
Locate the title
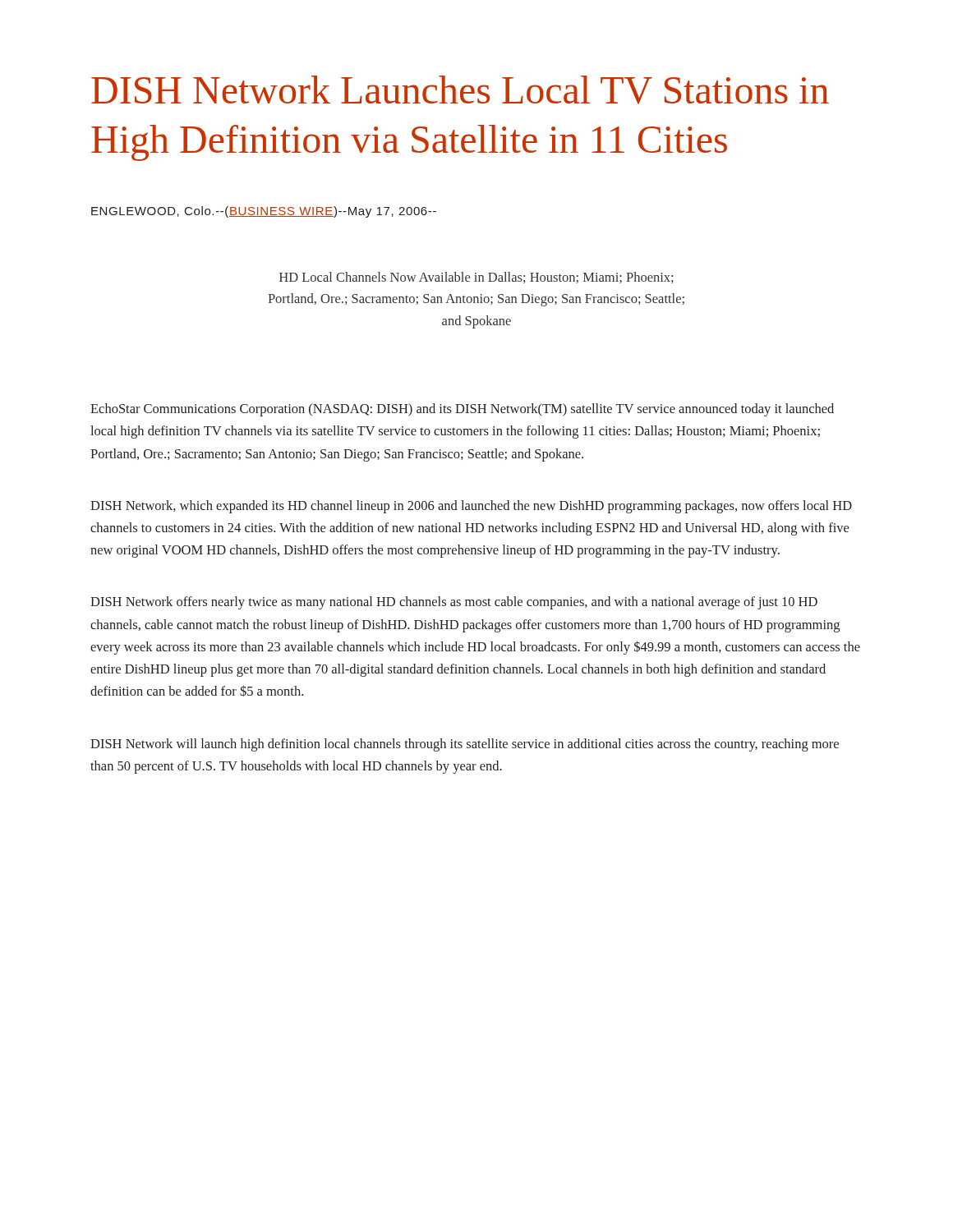click(460, 115)
